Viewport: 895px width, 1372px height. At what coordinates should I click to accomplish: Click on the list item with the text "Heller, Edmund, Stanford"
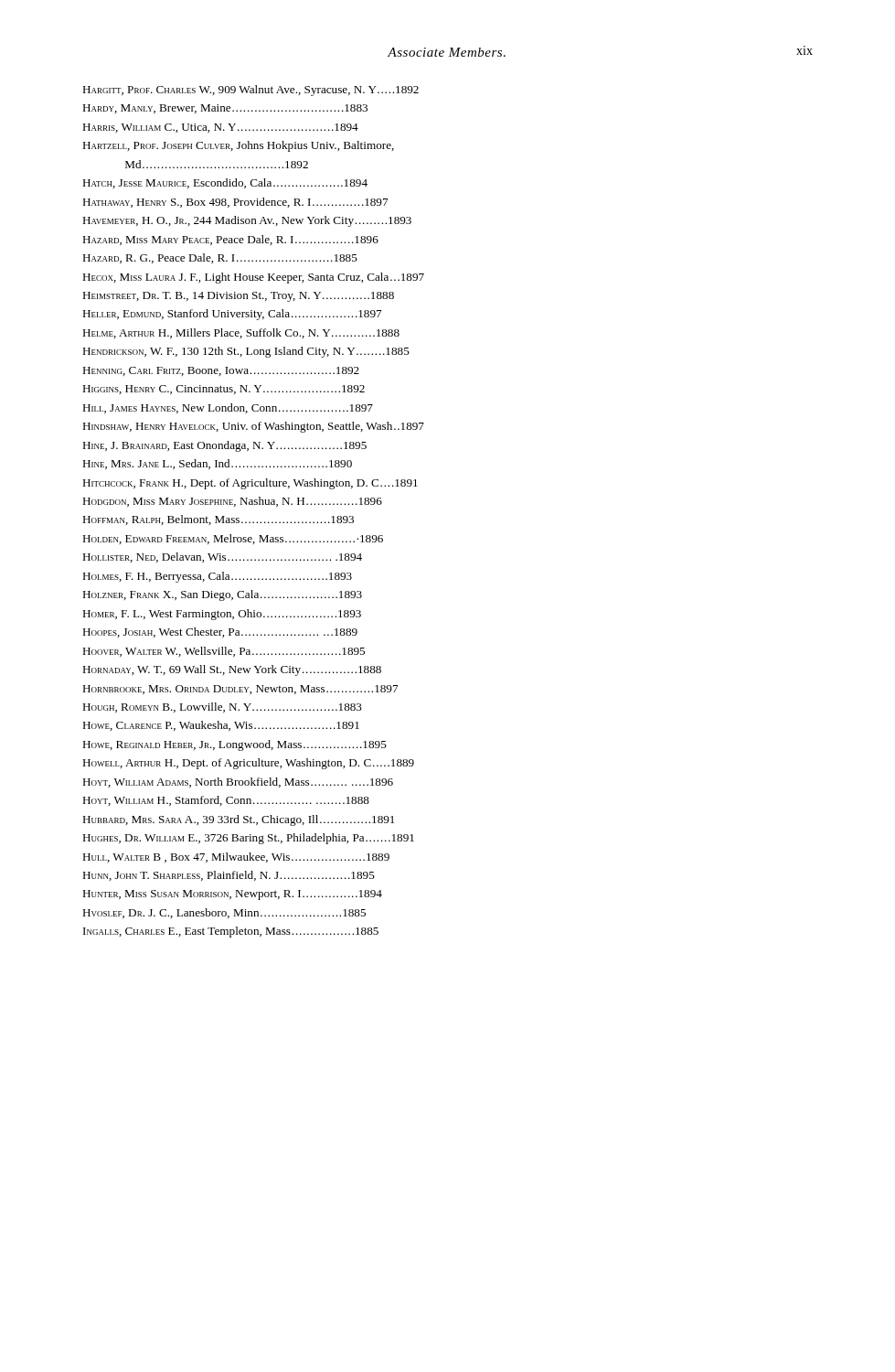pos(232,314)
